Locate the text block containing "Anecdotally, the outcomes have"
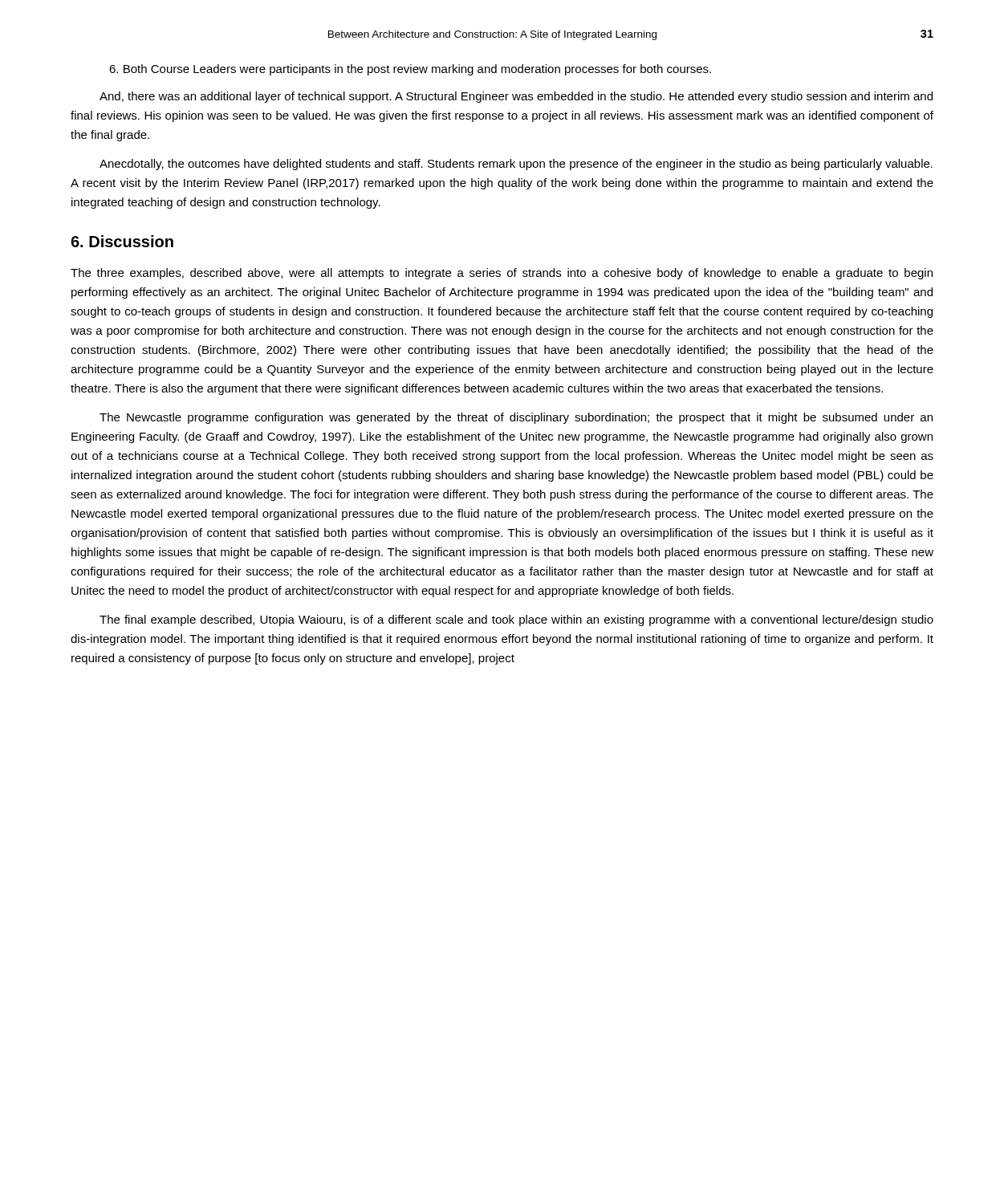 [x=502, y=182]
